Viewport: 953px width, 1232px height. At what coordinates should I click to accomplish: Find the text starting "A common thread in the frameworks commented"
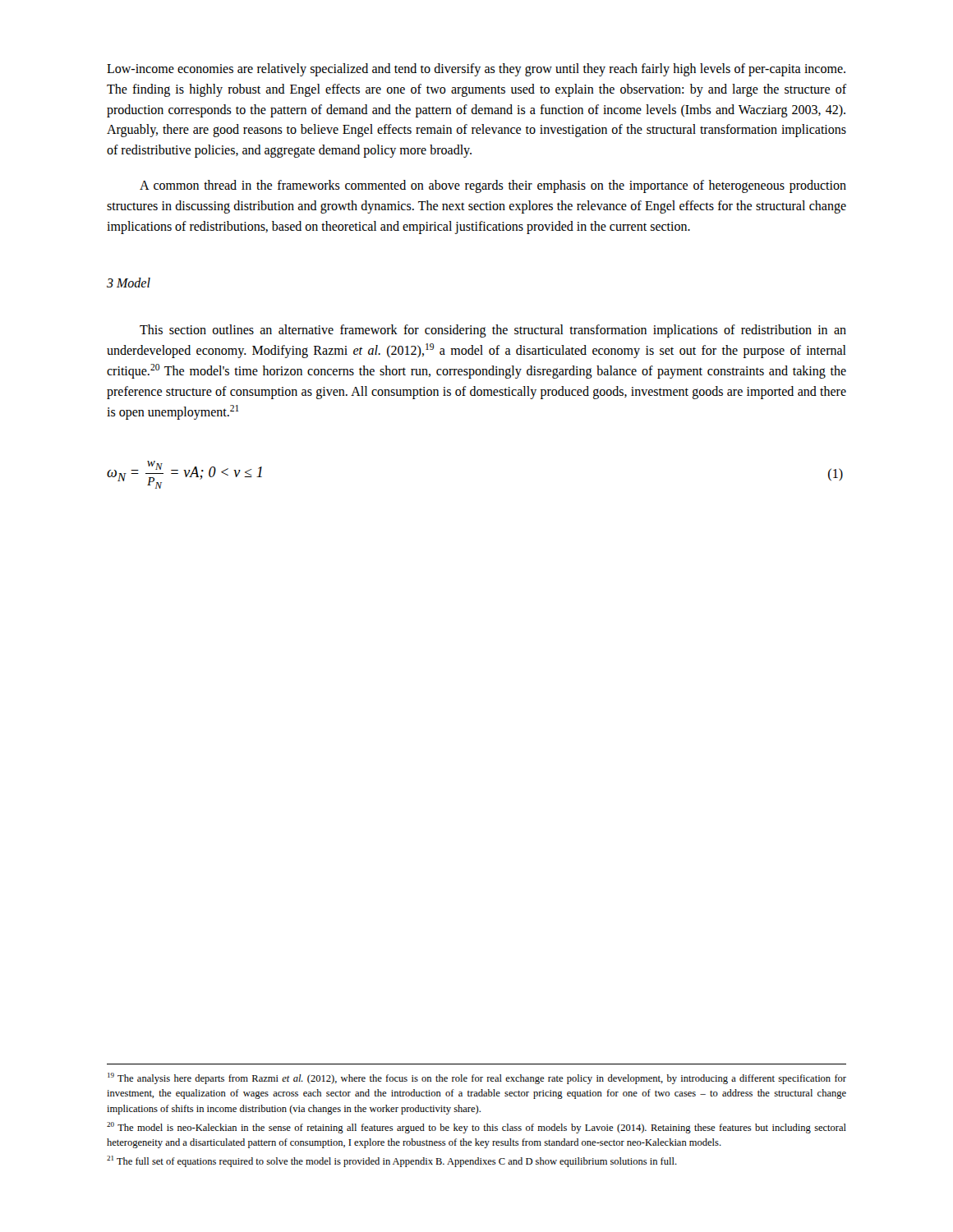pyautogui.click(x=476, y=206)
